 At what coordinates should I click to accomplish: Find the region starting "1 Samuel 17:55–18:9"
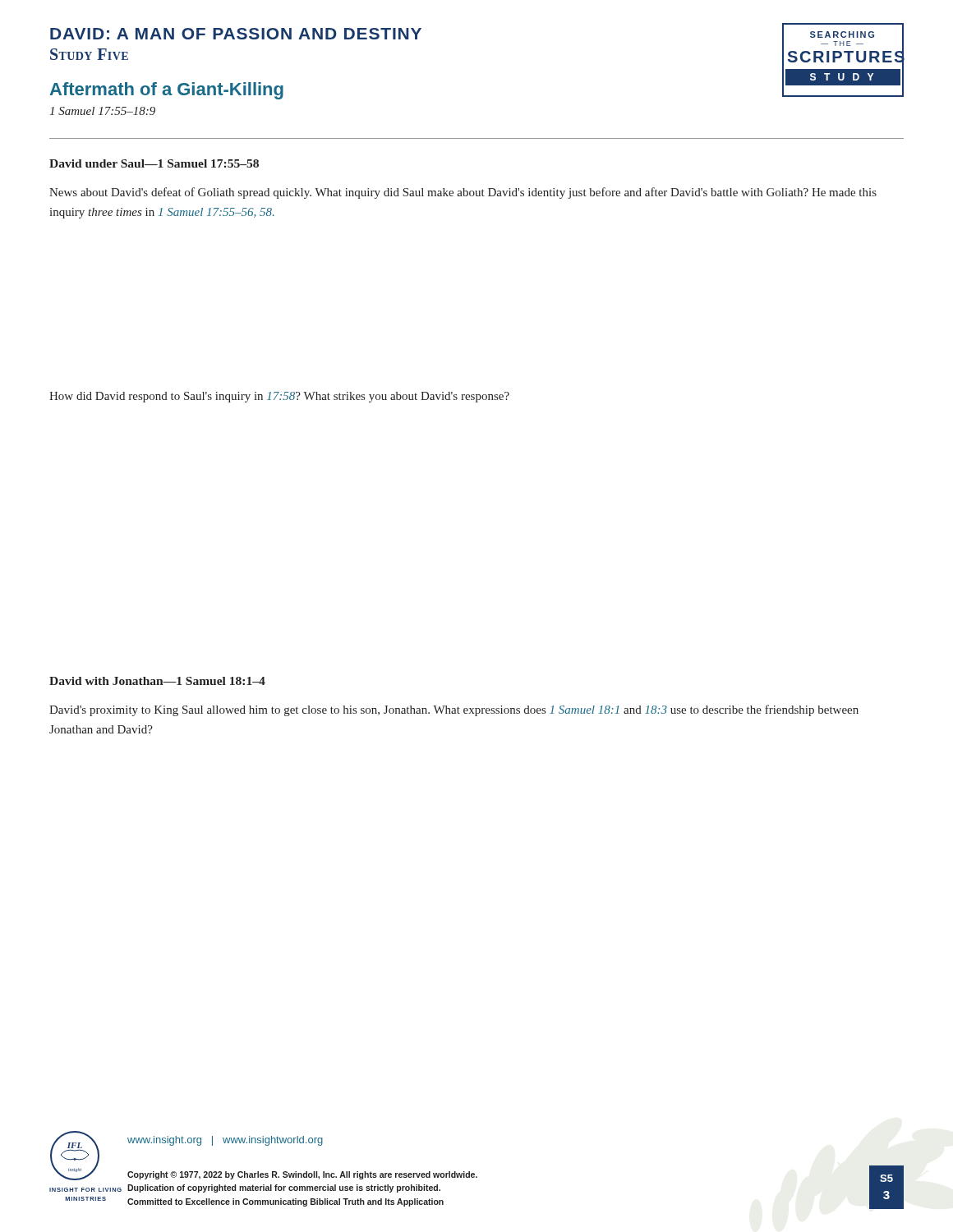102,111
